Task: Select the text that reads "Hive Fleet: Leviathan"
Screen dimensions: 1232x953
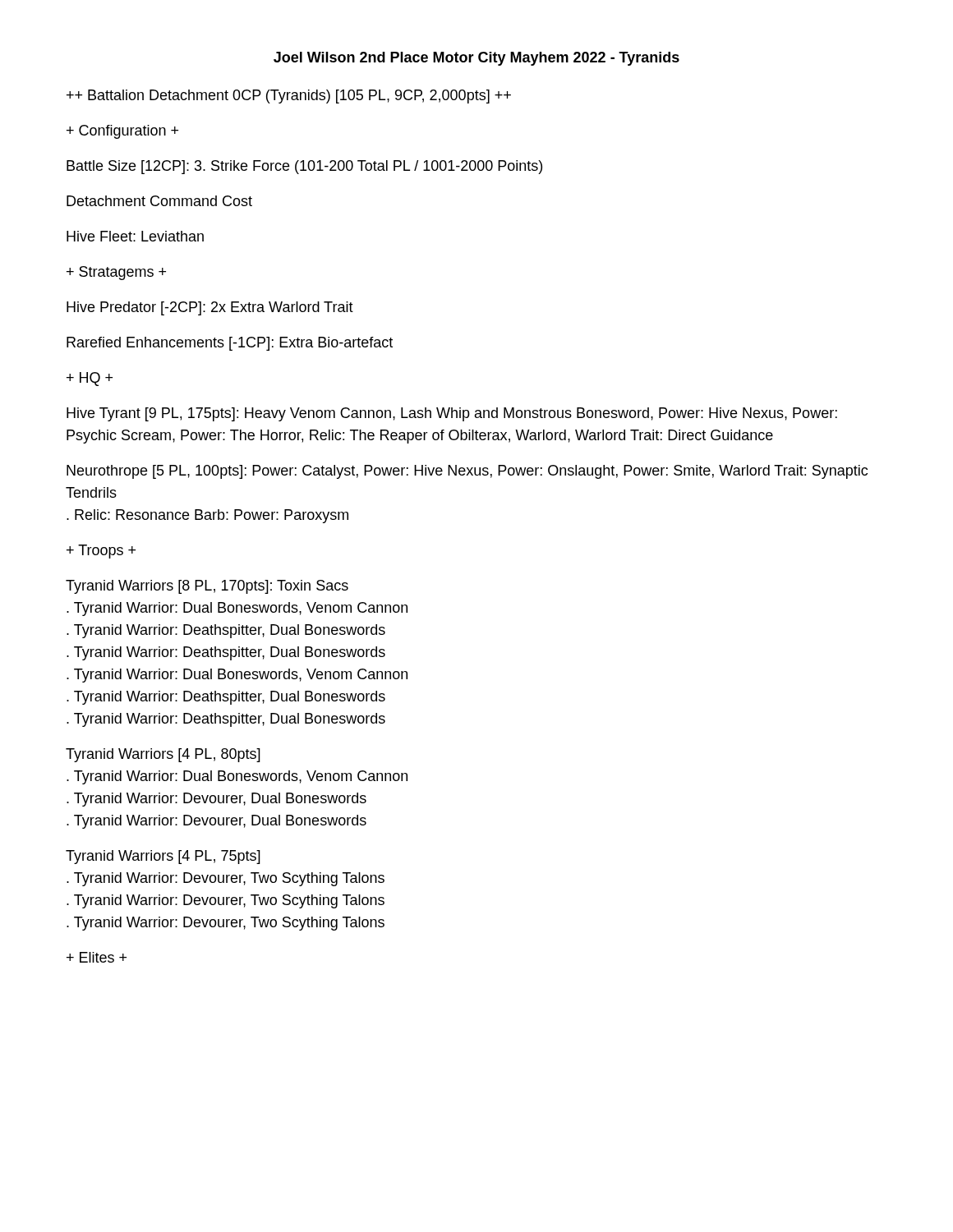Action: 135,237
